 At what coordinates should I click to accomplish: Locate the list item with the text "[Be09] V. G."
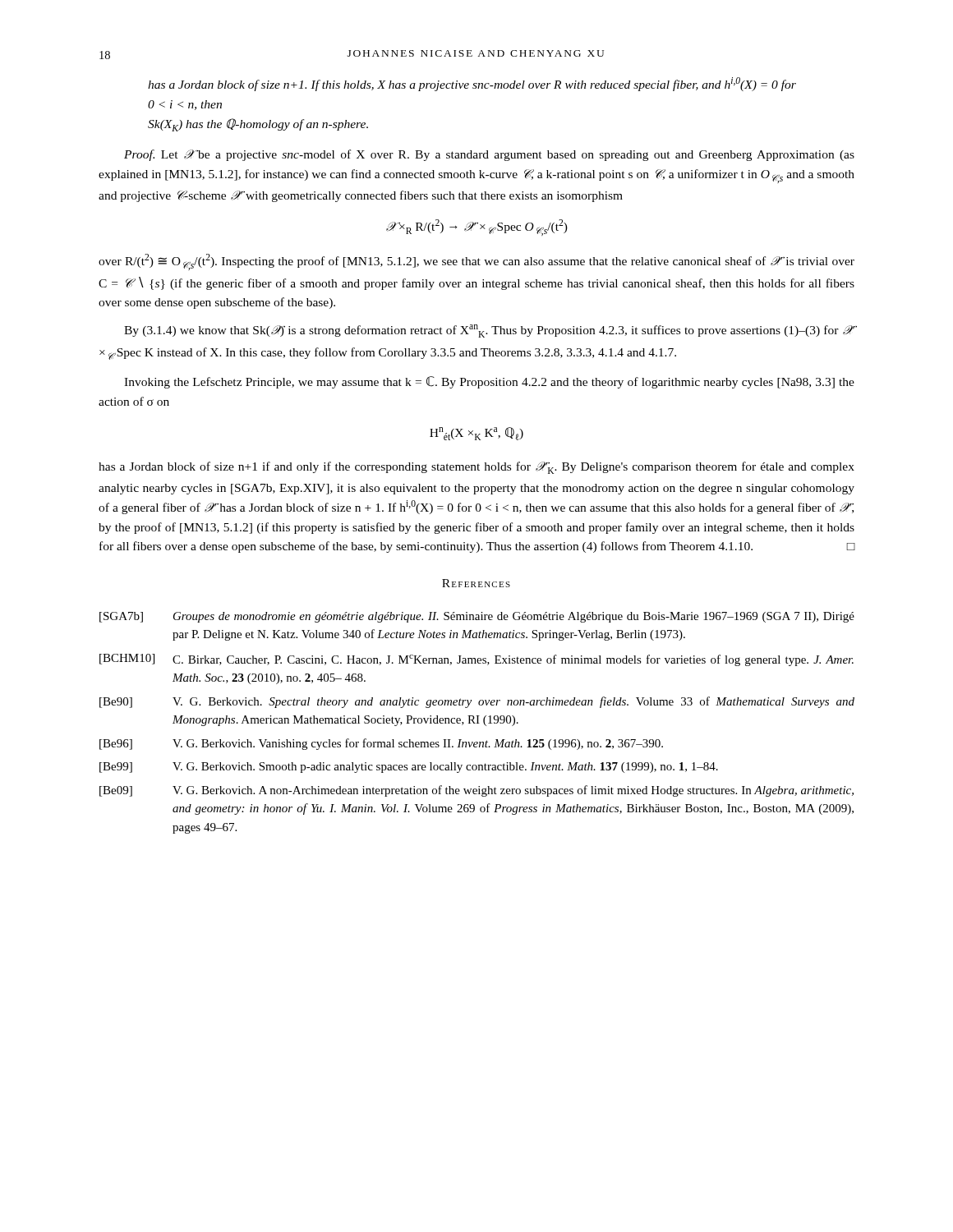(476, 808)
